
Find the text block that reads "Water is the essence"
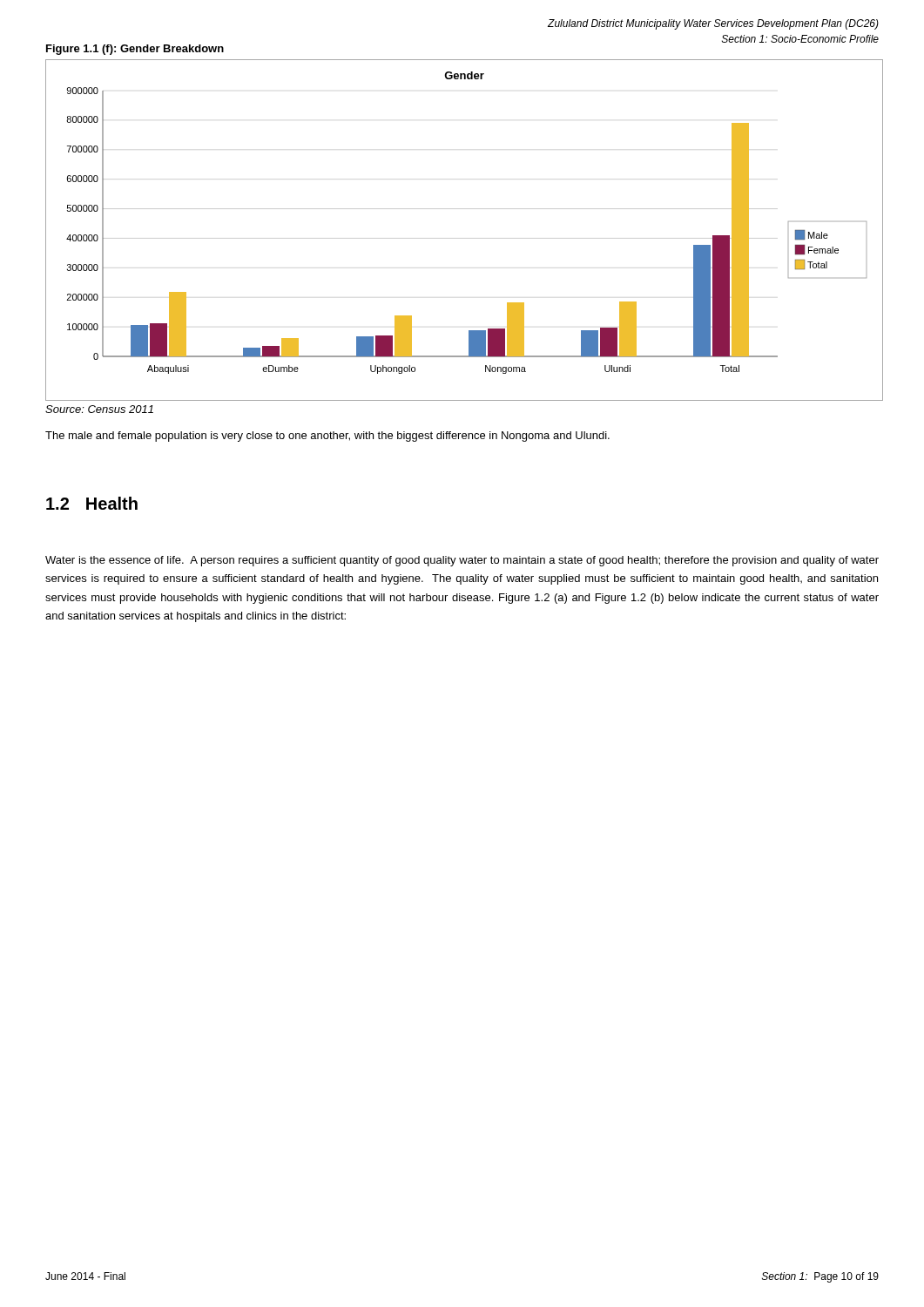click(462, 588)
